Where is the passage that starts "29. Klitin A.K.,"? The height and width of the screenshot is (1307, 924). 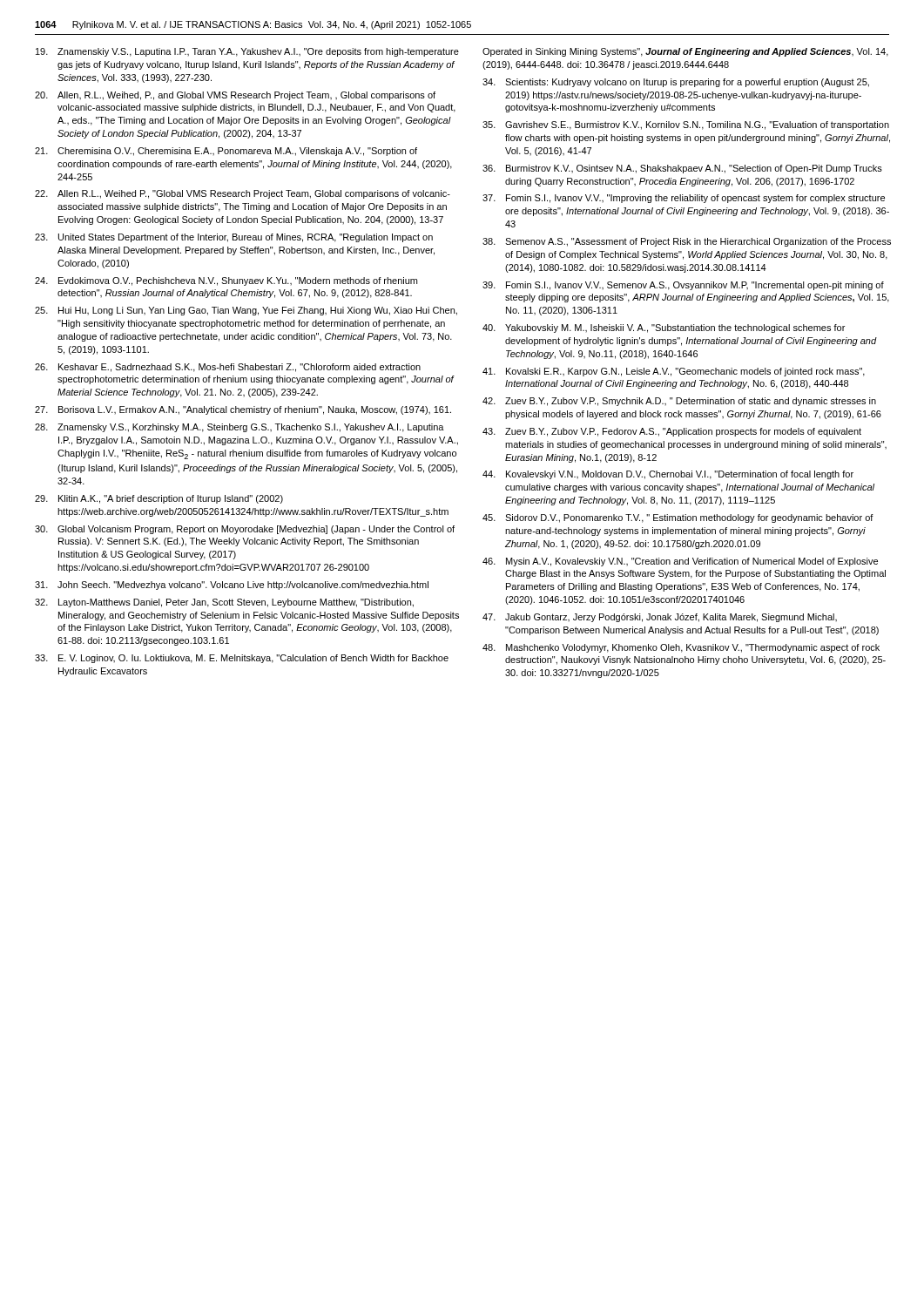click(x=248, y=505)
